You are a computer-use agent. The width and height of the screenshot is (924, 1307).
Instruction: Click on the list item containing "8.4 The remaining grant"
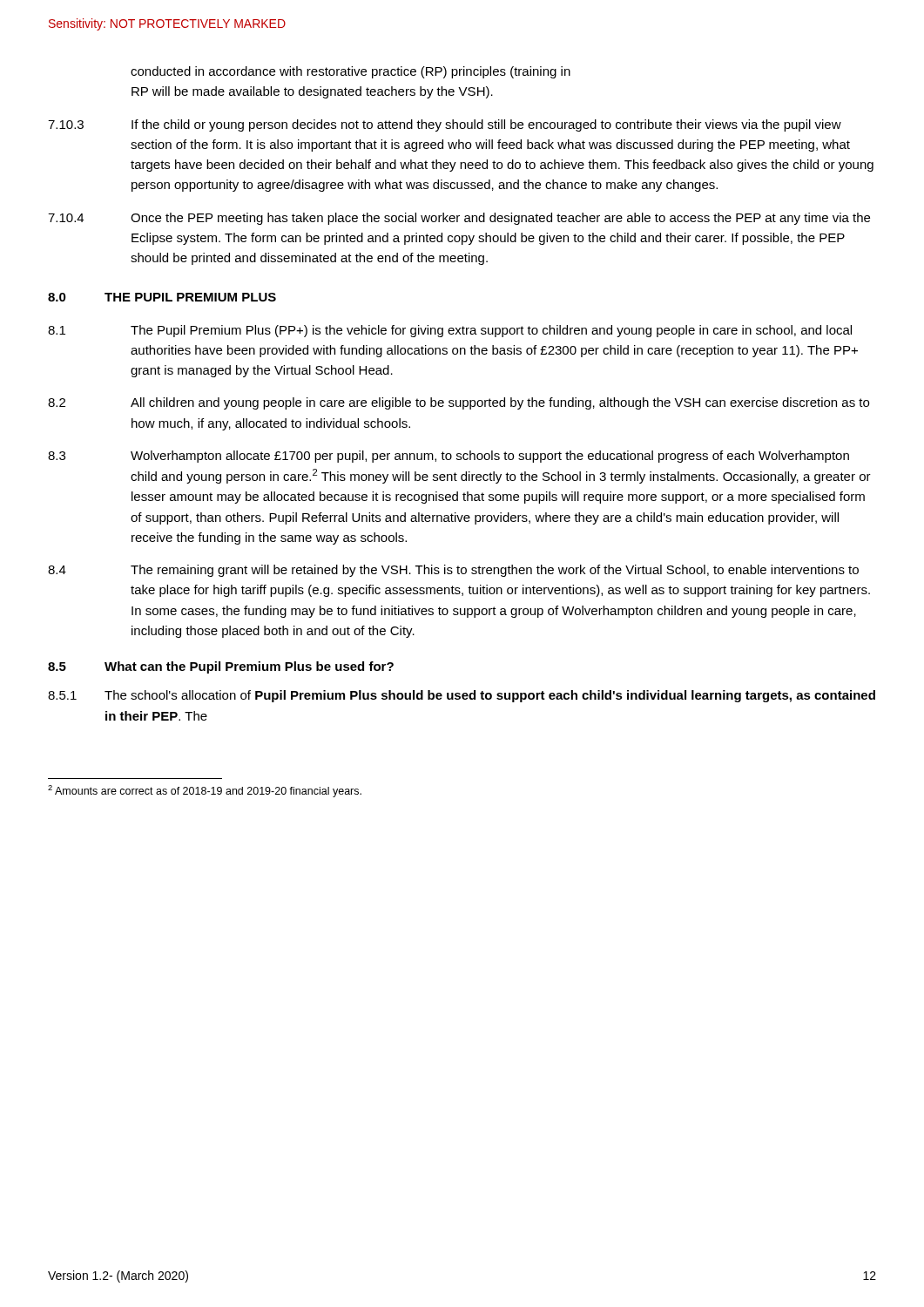click(x=462, y=600)
